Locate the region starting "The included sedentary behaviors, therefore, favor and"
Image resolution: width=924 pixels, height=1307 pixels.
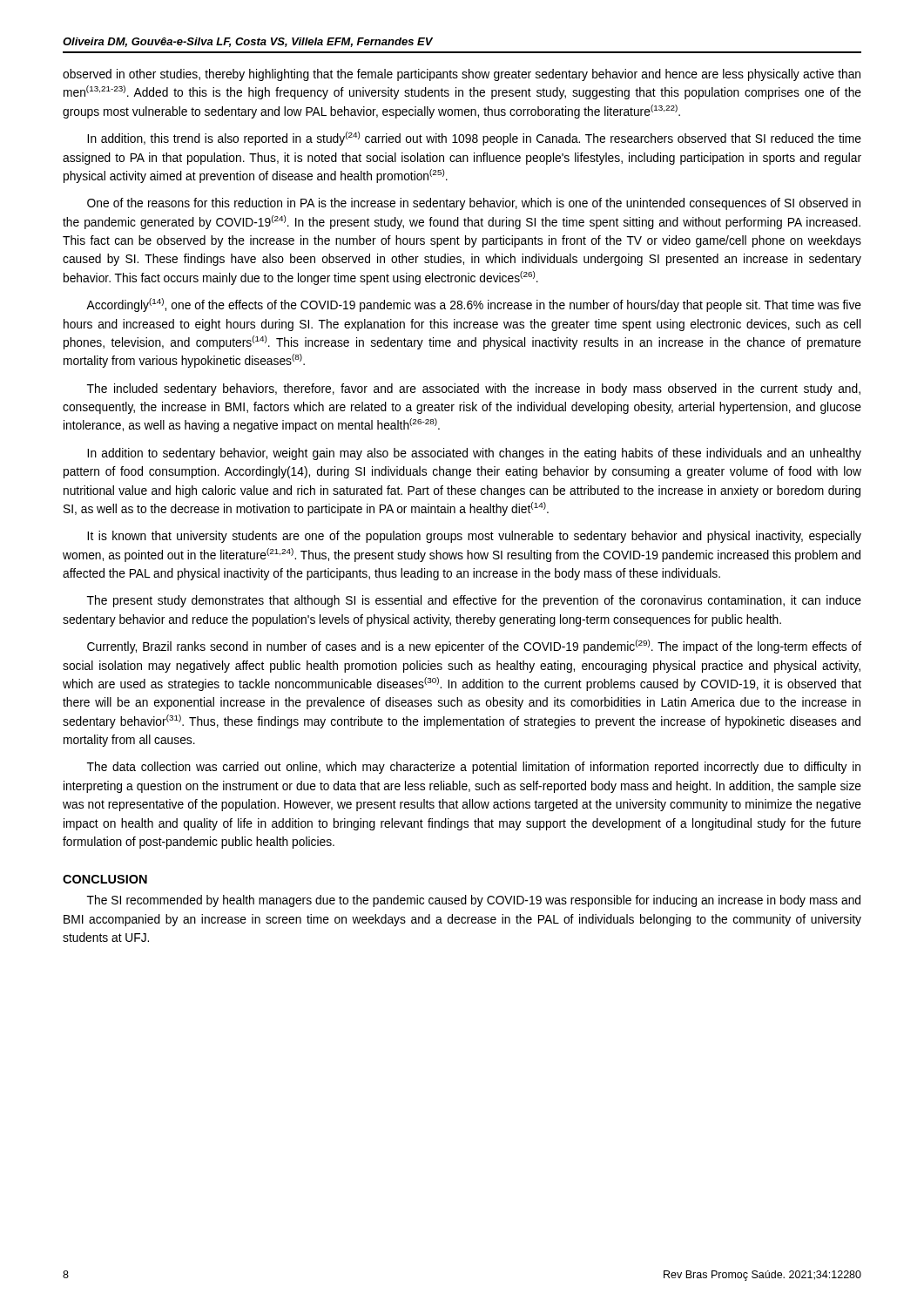[462, 408]
